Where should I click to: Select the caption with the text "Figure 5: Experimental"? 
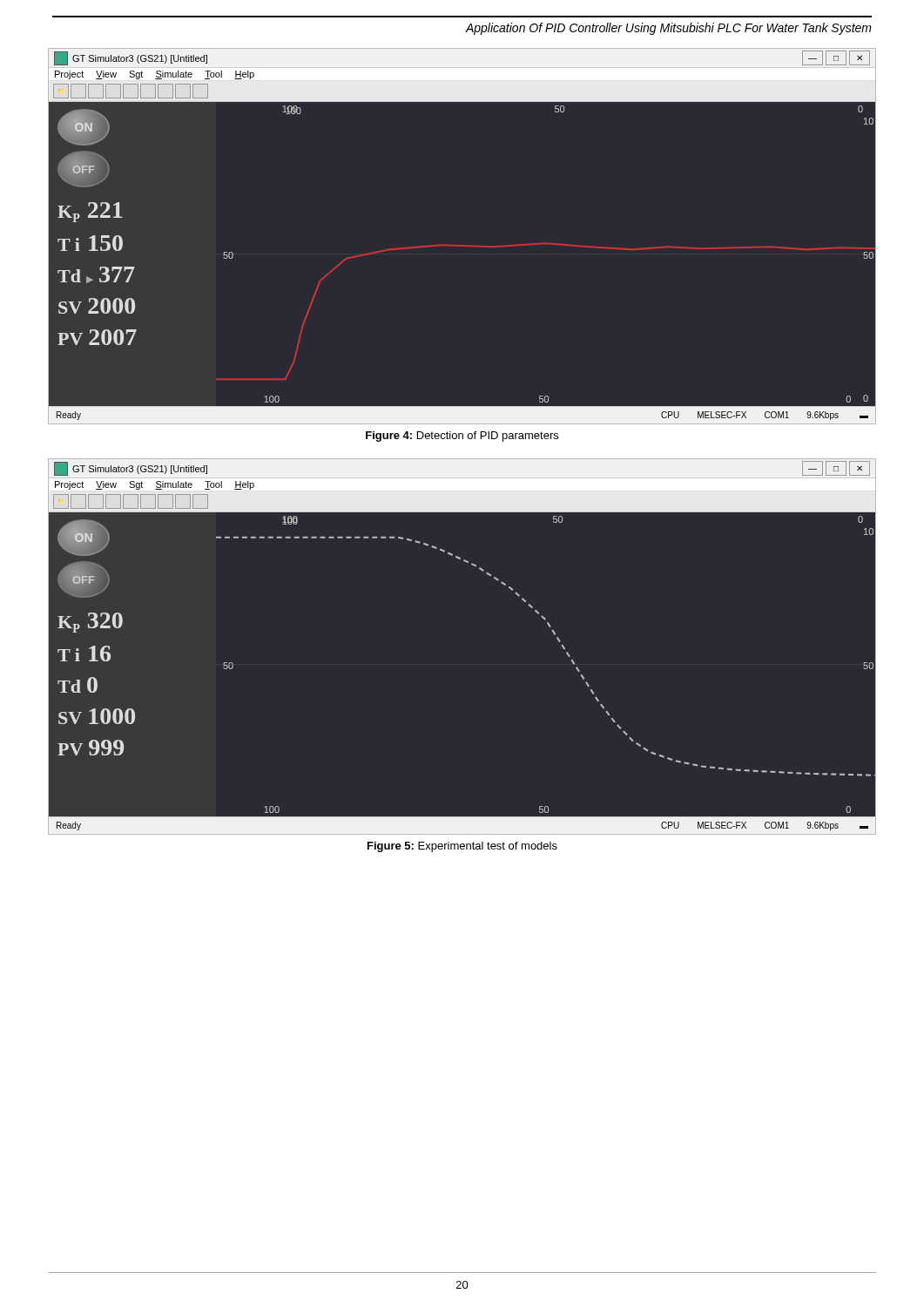[x=462, y=846]
